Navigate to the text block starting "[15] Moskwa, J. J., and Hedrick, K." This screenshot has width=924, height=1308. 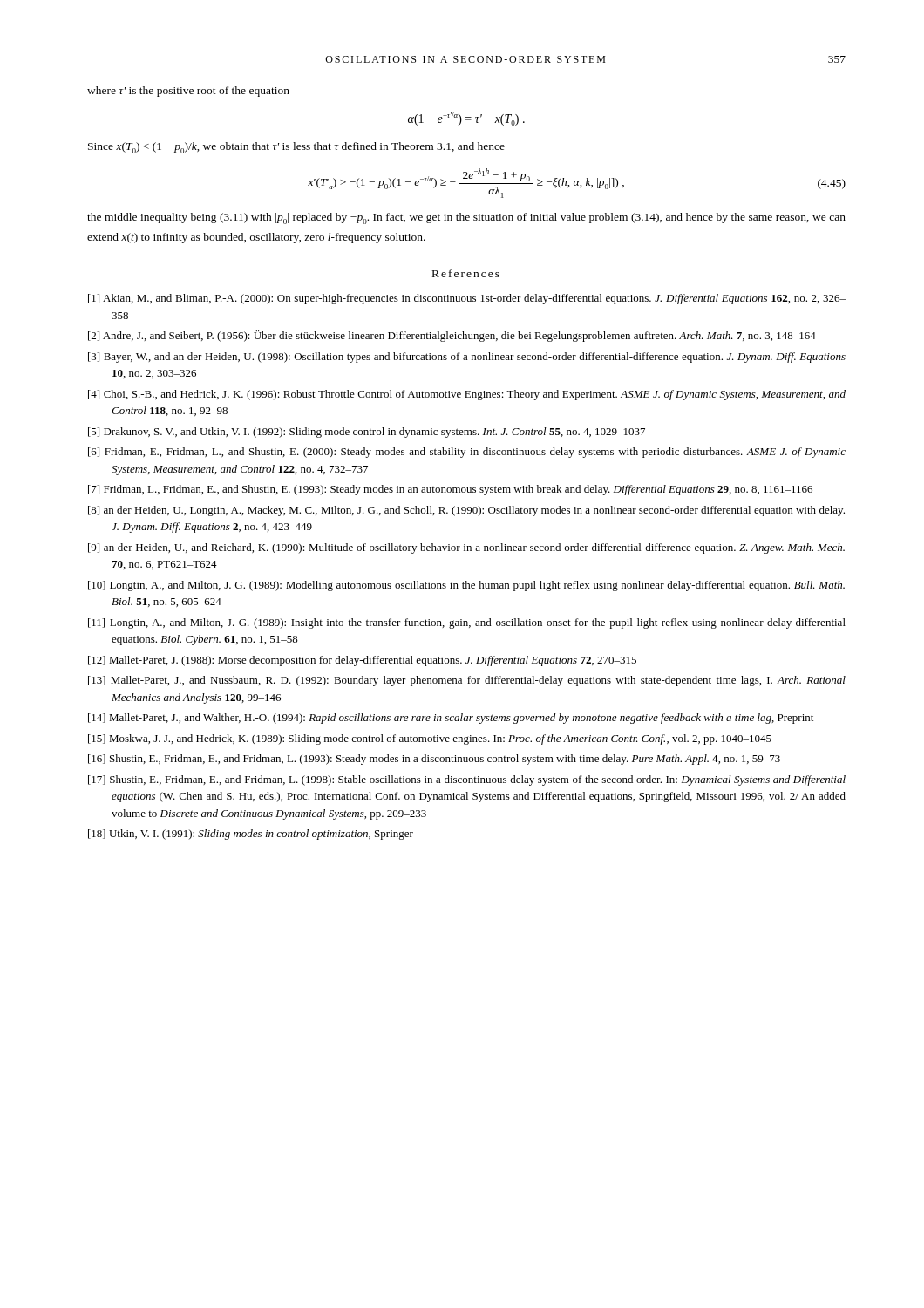click(429, 738)
